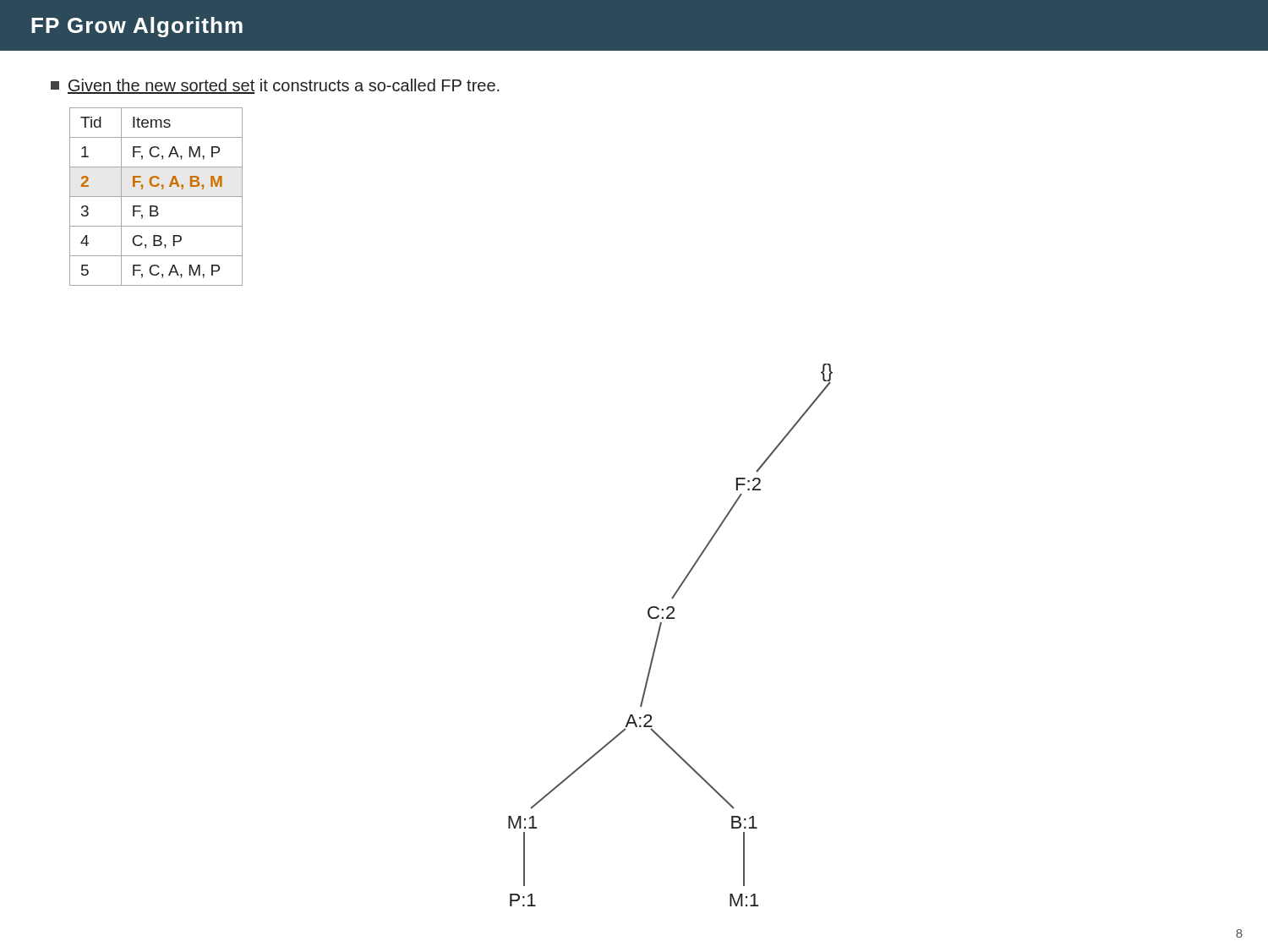The image size is (1268, 952).
Task: Click on the list item with the text "Given the new sorted"
Action: point(276,86)
